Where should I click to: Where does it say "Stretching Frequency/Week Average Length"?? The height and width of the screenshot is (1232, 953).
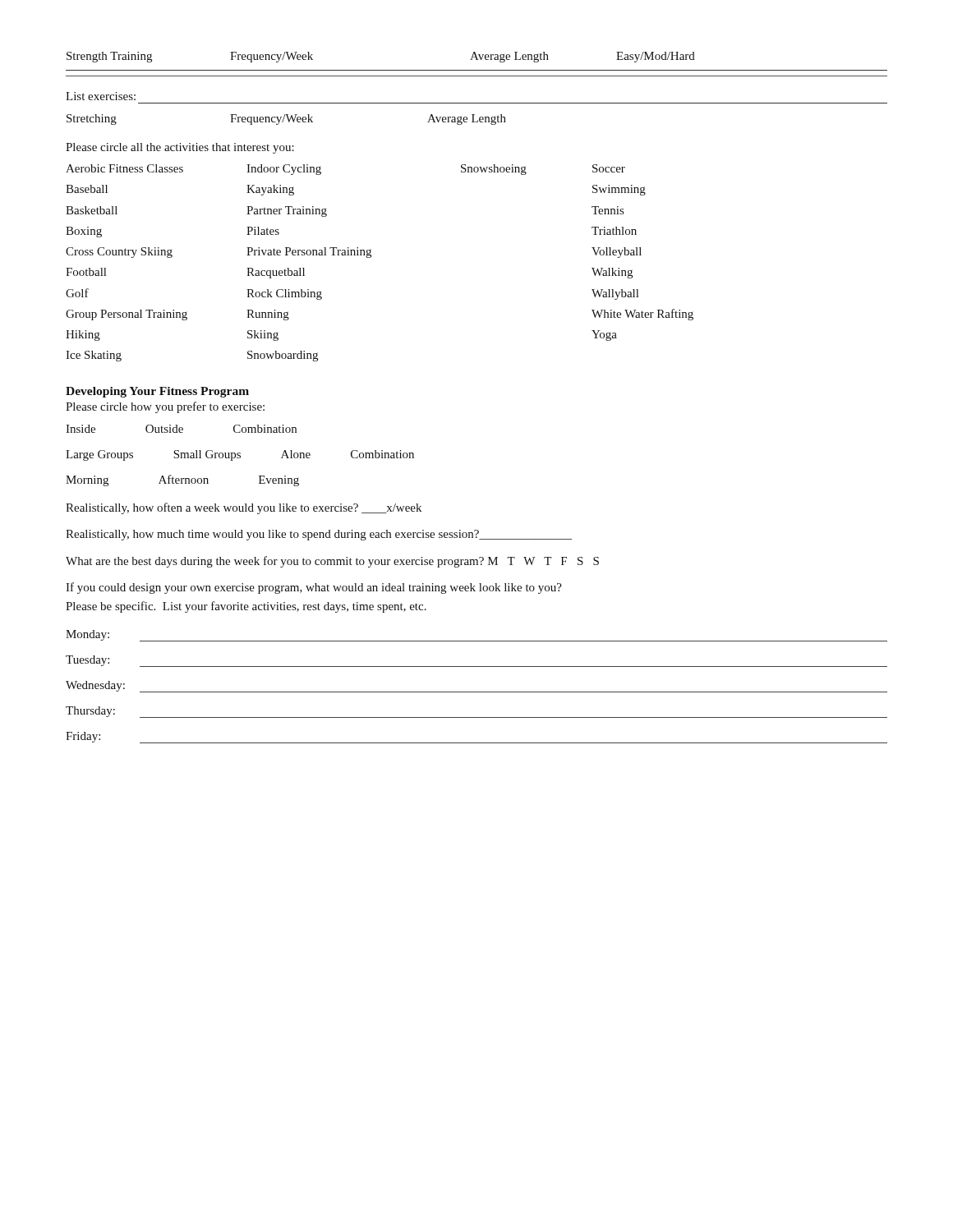[x=286, y=119]
